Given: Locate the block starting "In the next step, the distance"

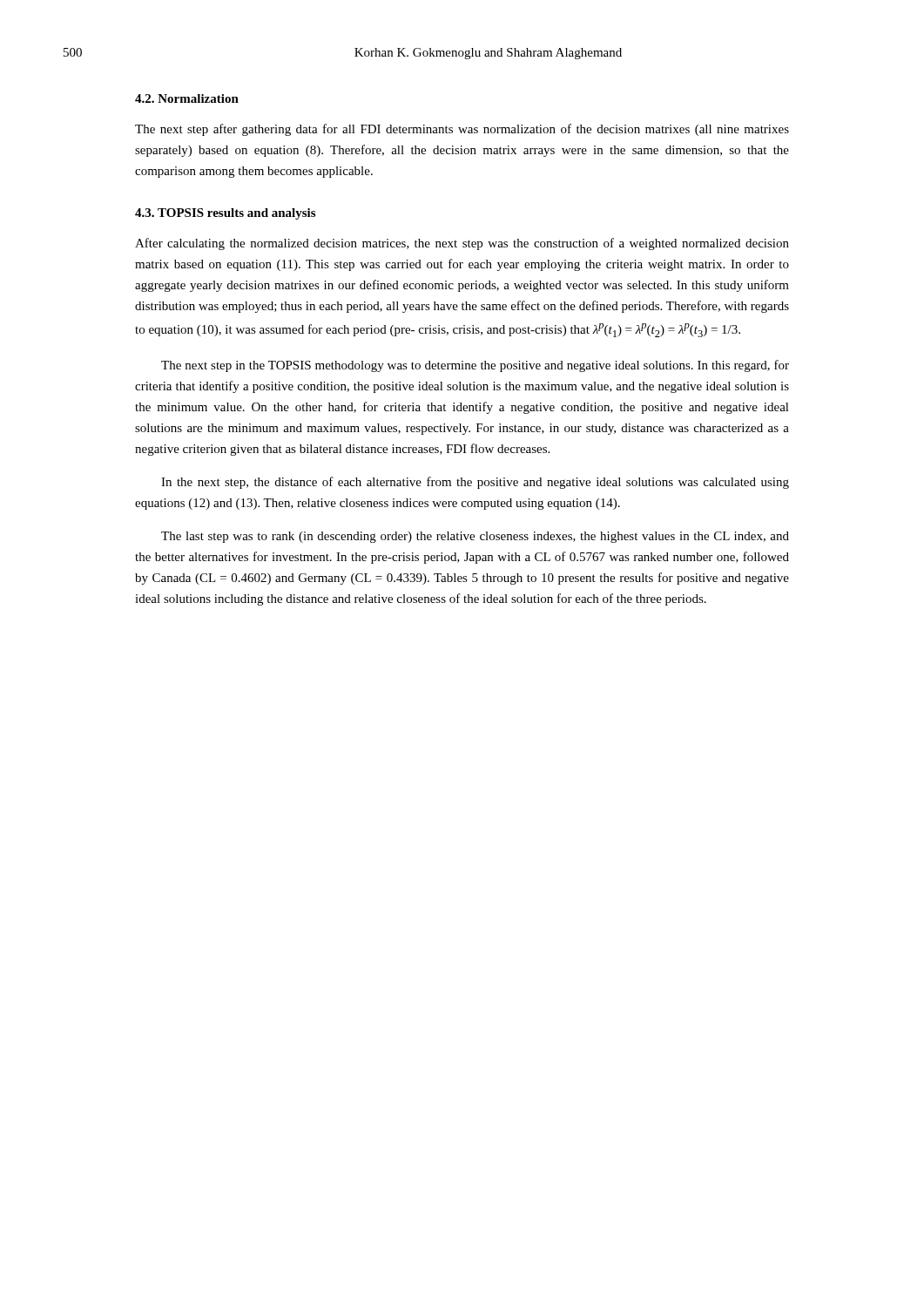Looking at the screenshot, I should point(462,492).
